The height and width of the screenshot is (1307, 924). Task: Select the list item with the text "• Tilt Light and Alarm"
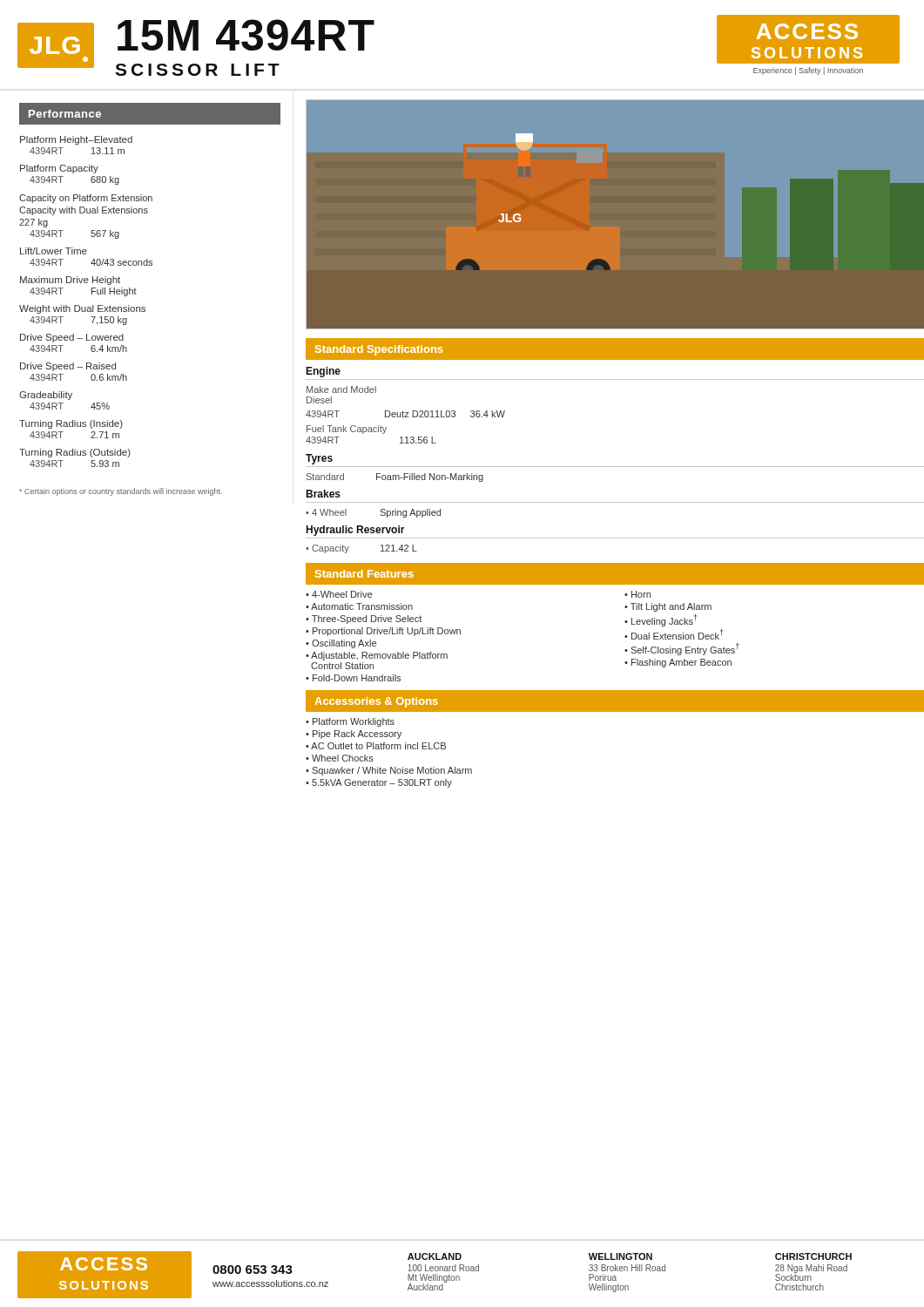(x=668, y=606)
